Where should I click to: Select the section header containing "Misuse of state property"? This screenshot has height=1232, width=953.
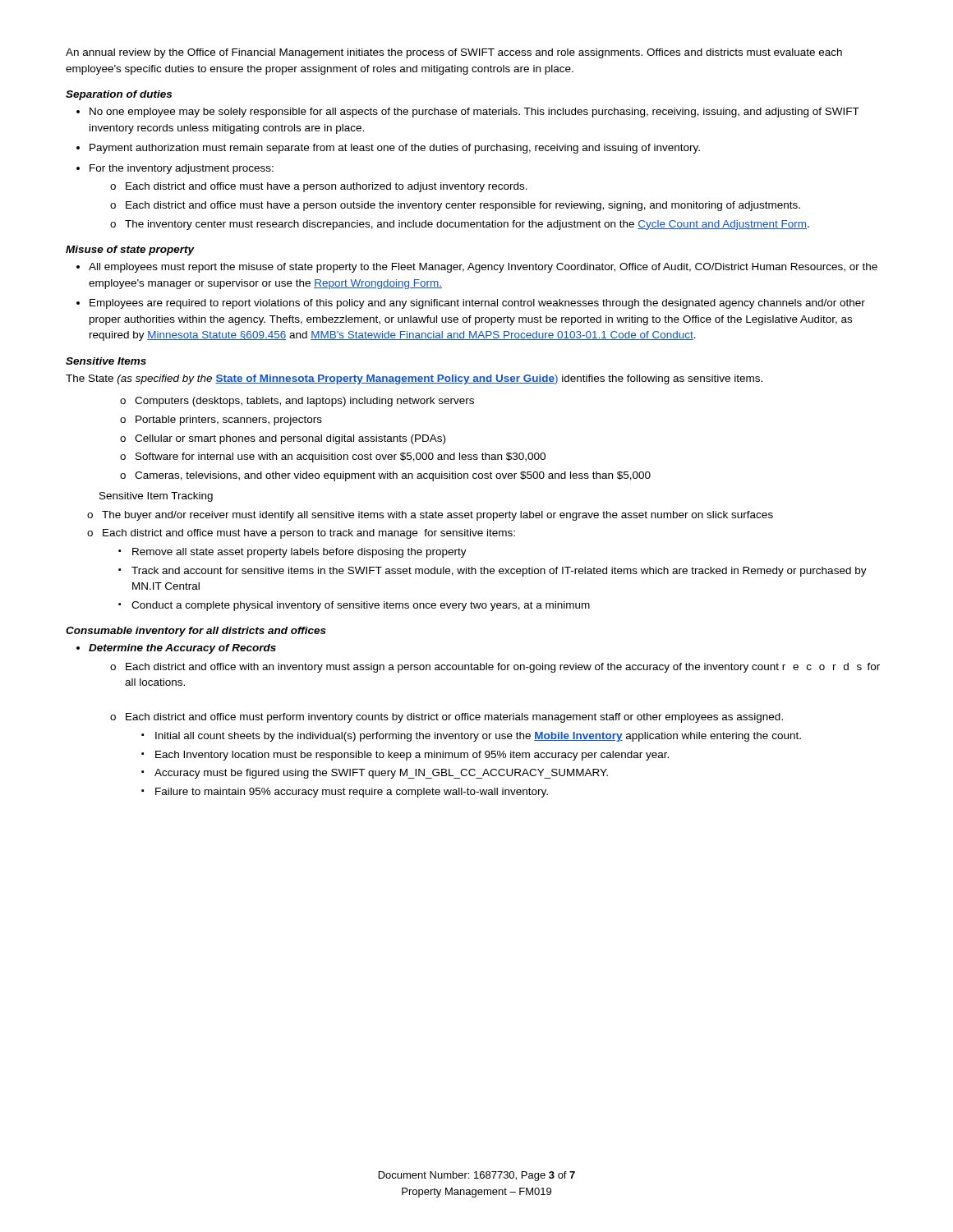(130, 249)
